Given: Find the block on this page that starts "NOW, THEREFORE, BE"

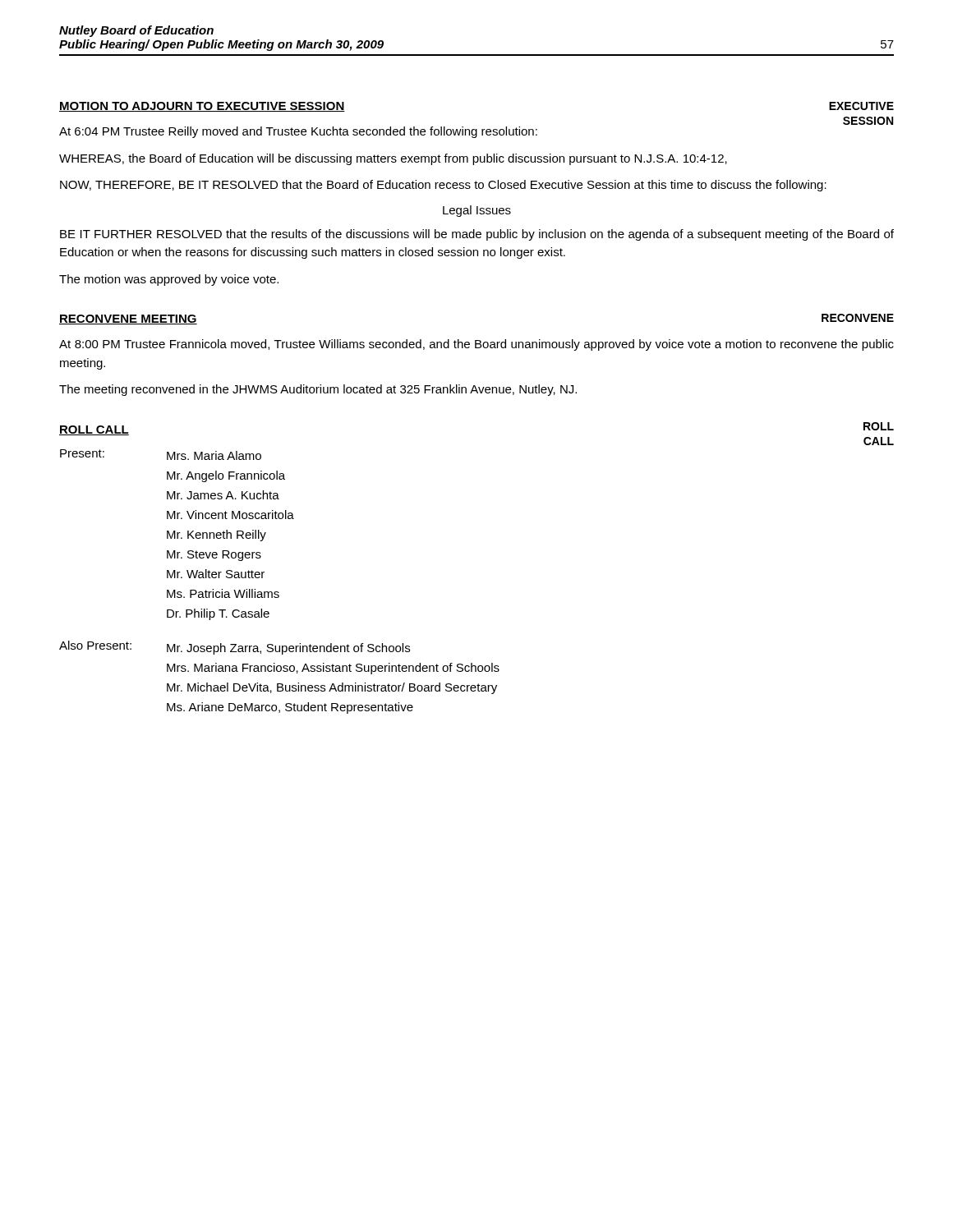Looking at the screenshot, I should tap(443, 184).
